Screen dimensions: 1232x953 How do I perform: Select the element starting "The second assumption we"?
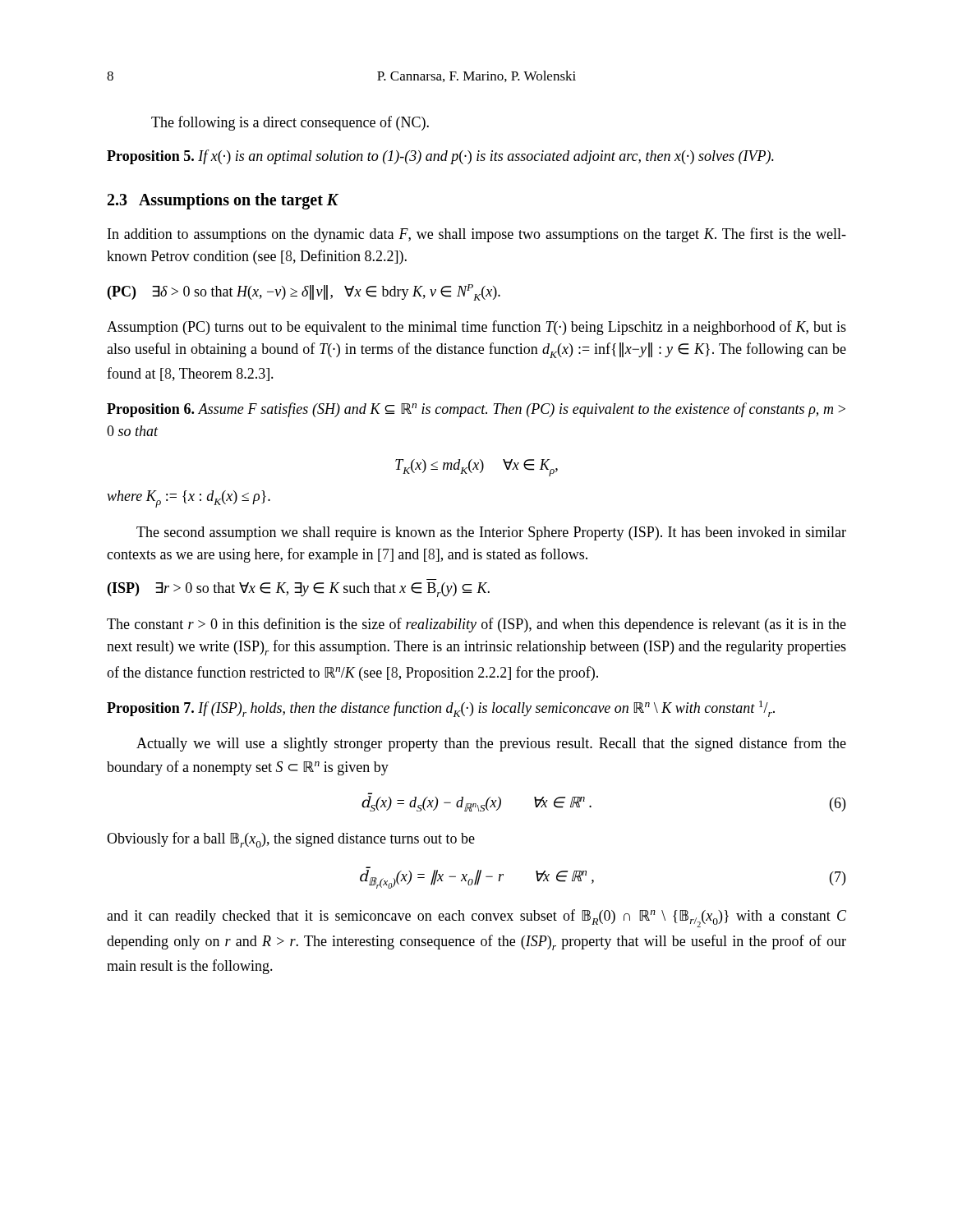[476, 543]
